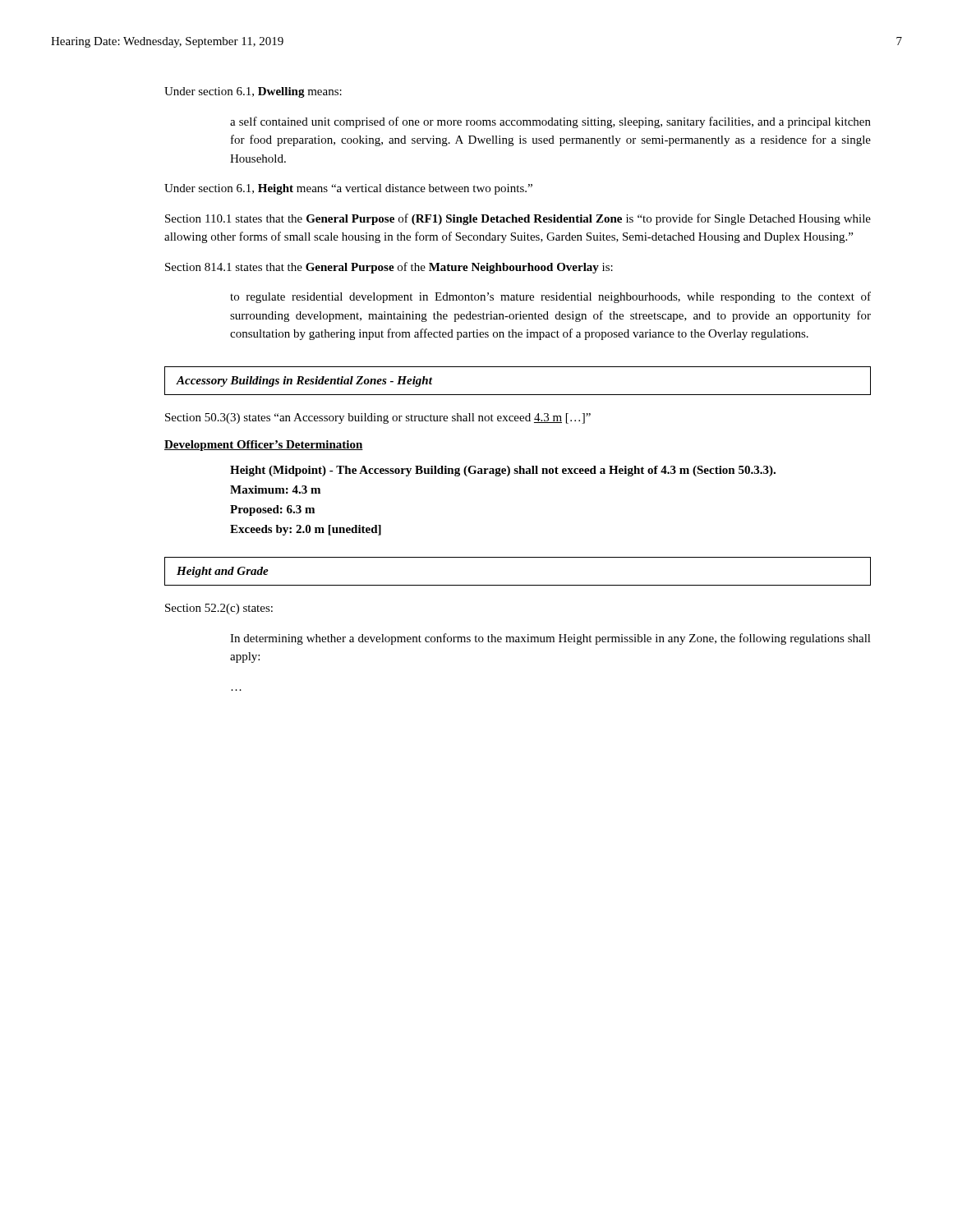953x1232 pixels.
Task: Click on the text containing "Section 52.2(c) states:"
Action: pos(219,608)
